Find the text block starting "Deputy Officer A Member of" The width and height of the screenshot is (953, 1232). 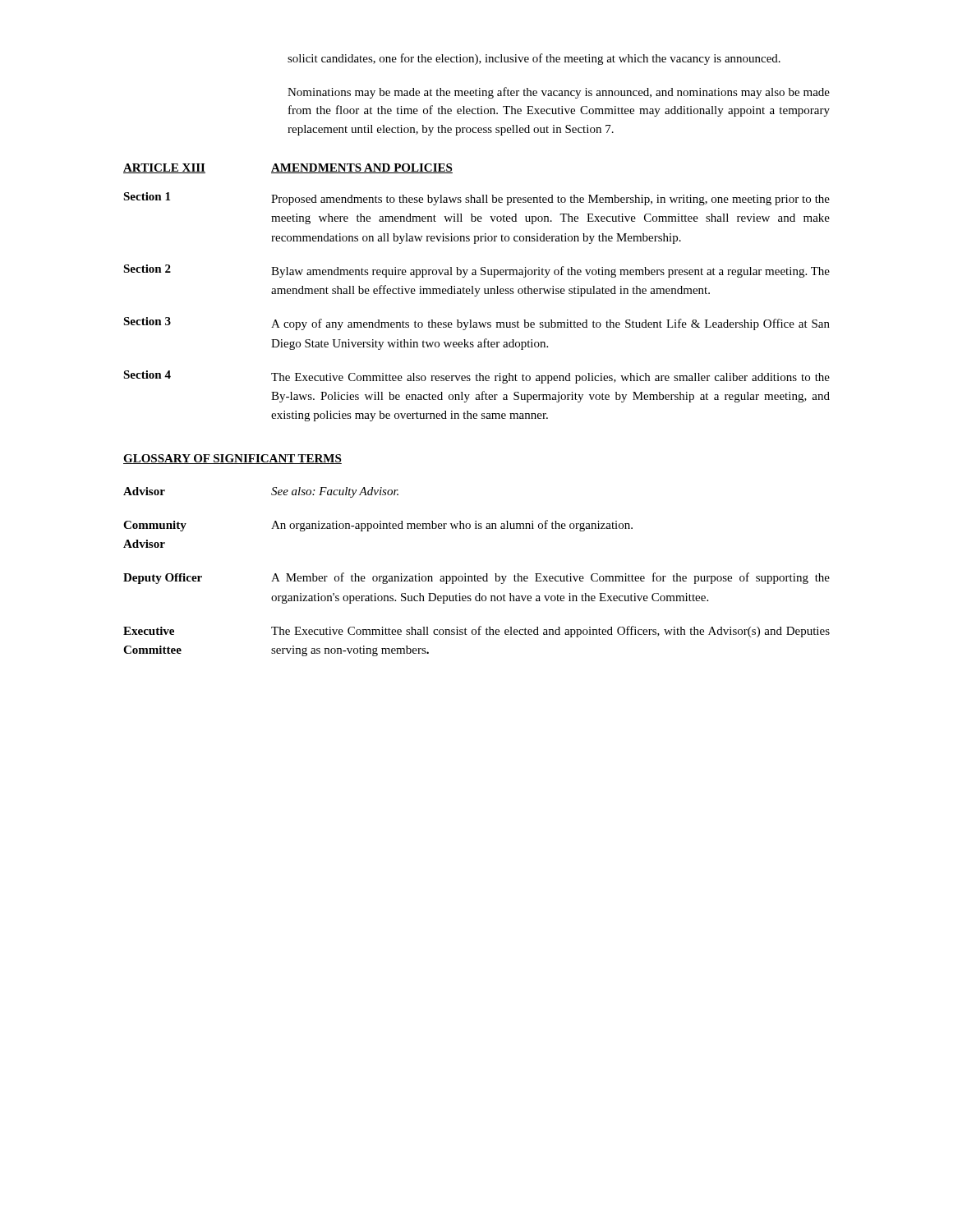pyautogui.click(x=476, y=588)
